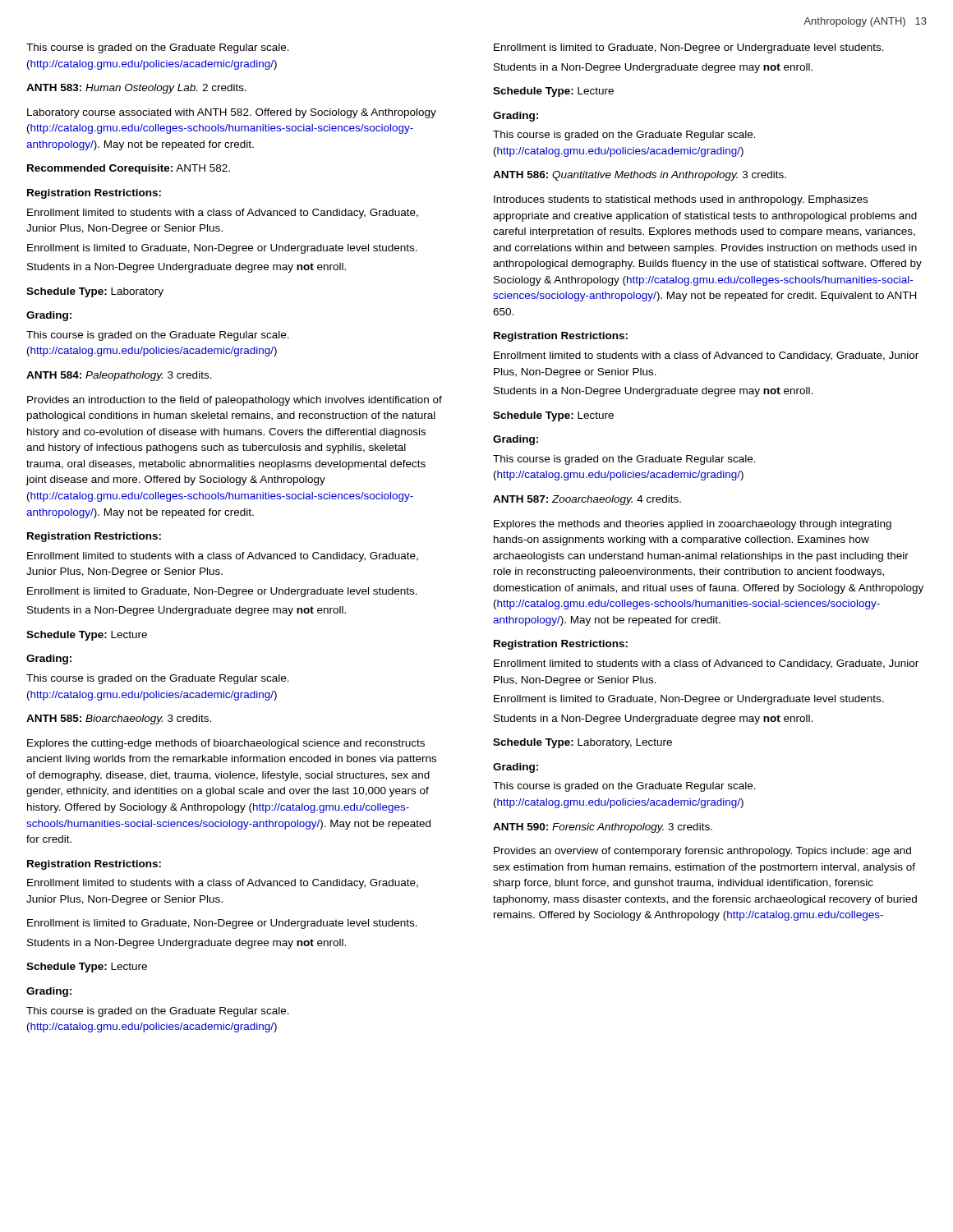Click on the passage starting "Schedule Type: Laboratory, Lecture"
The height and width of the screenshot is (1232, 953).
(582, 743)
